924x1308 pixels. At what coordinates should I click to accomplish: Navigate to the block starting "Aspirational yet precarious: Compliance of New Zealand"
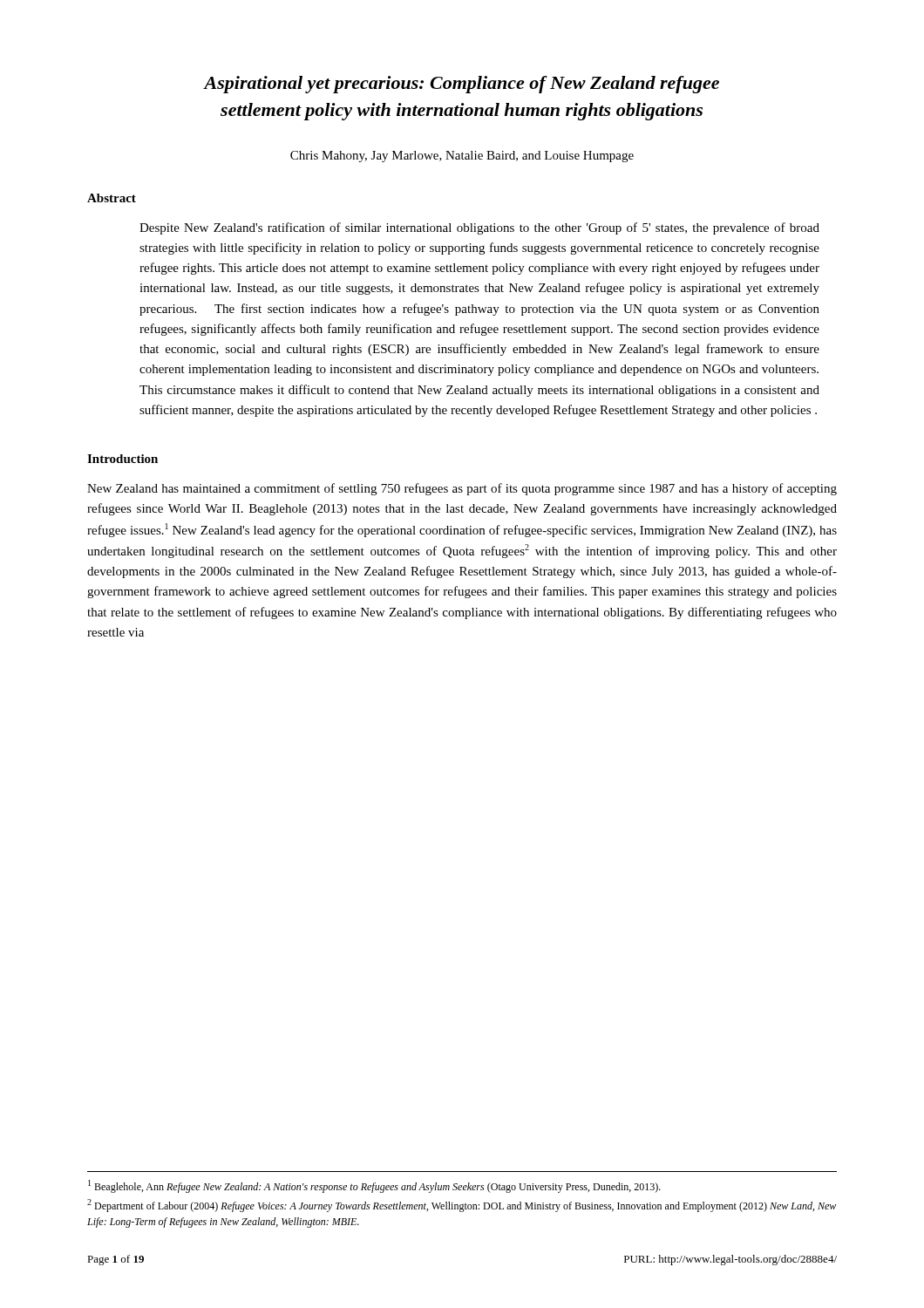[462, 97]
